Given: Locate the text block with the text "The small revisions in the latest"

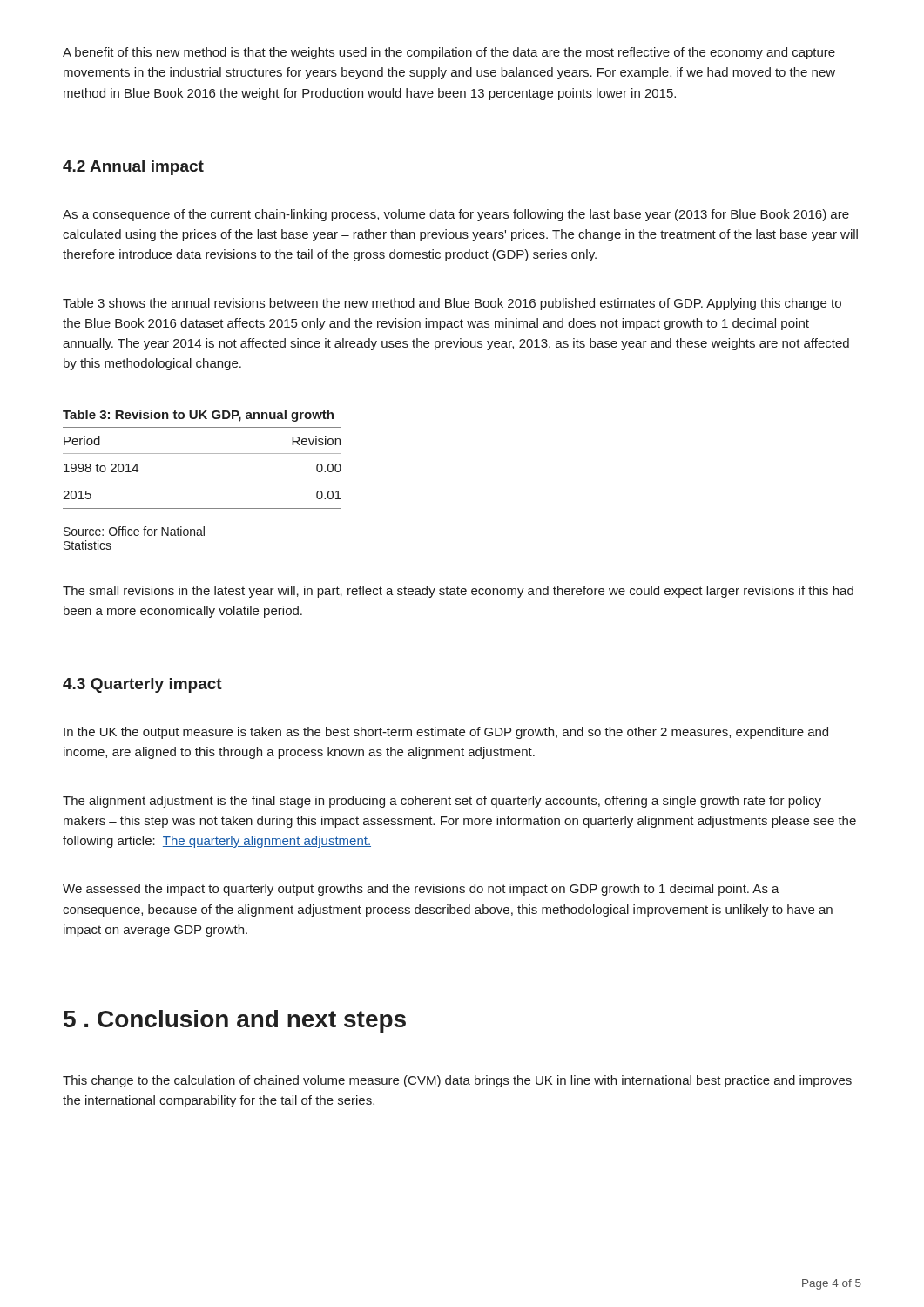Looking at the screenshot, I should click(458, 600).
